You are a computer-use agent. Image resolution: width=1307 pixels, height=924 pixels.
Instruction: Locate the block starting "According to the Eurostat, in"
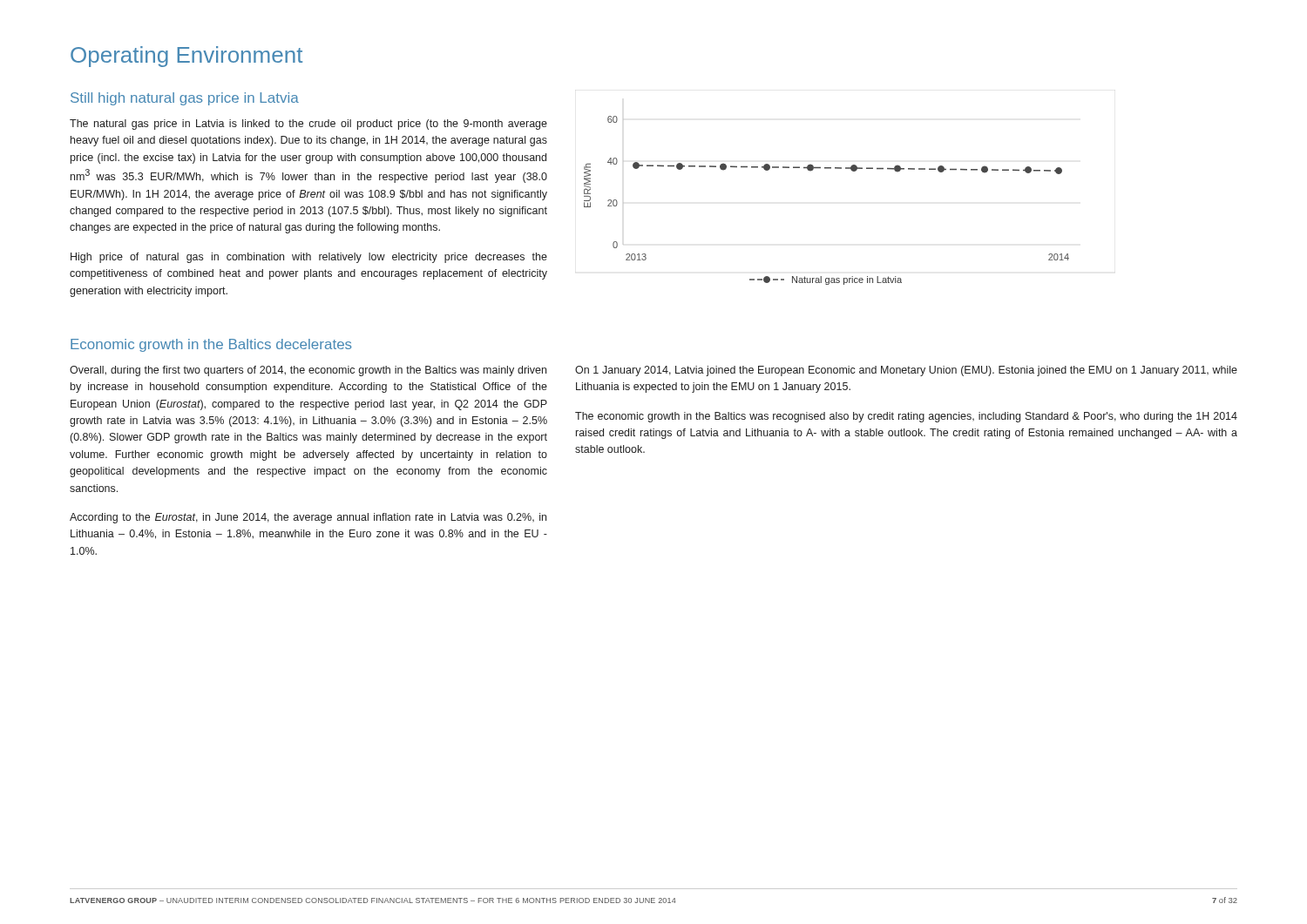(x=308, y=534)
